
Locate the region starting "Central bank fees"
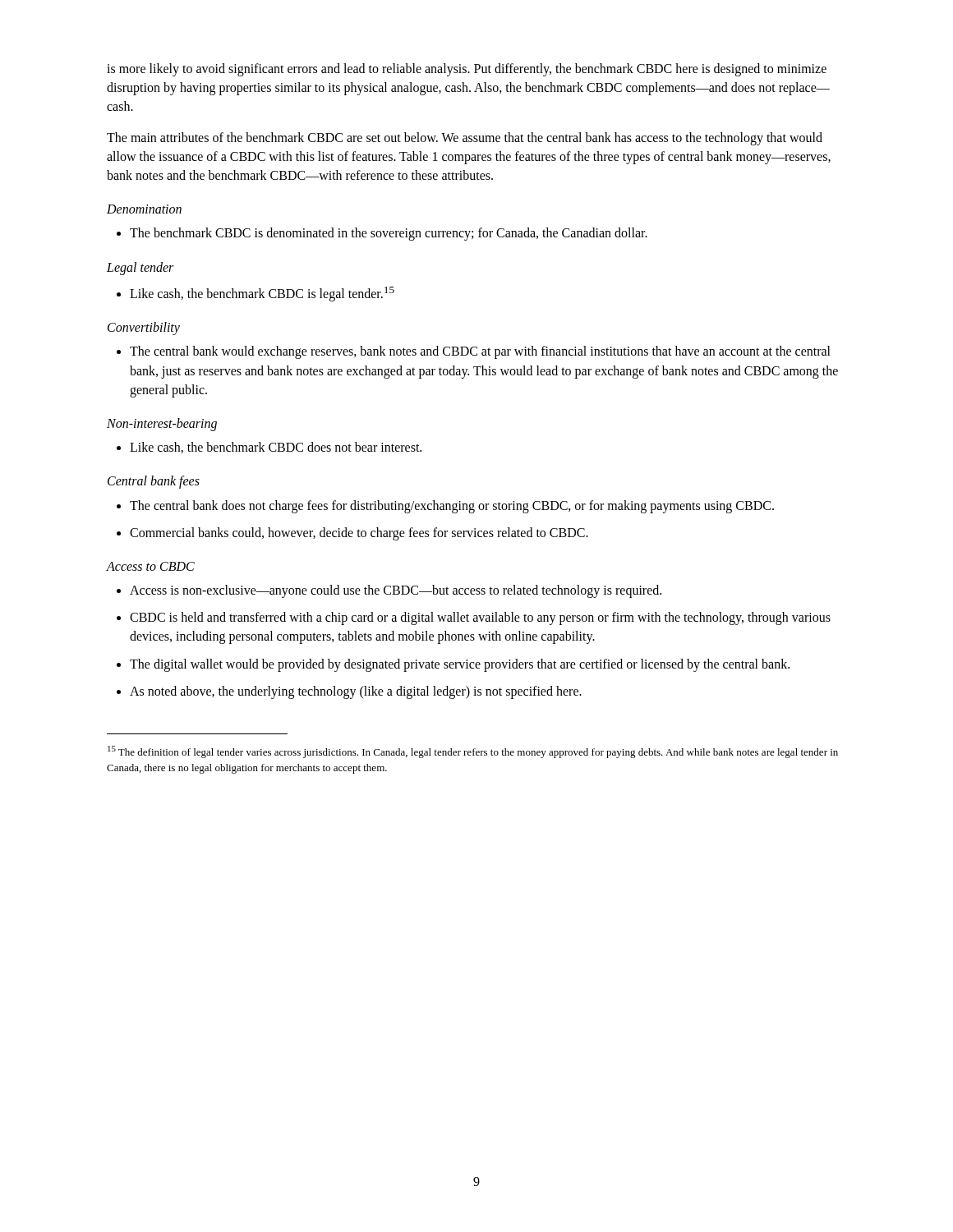154,482
